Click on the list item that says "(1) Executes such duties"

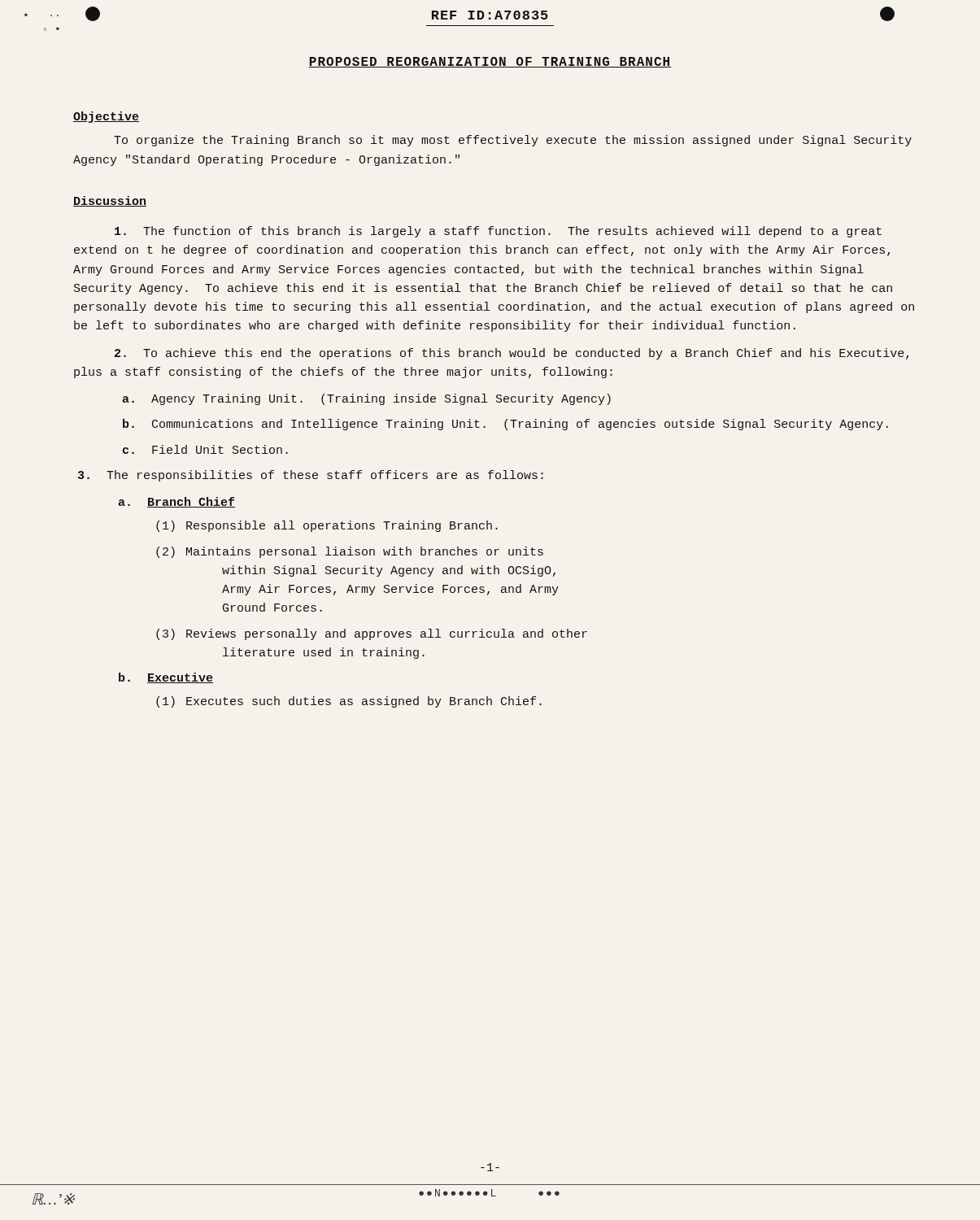539,703
